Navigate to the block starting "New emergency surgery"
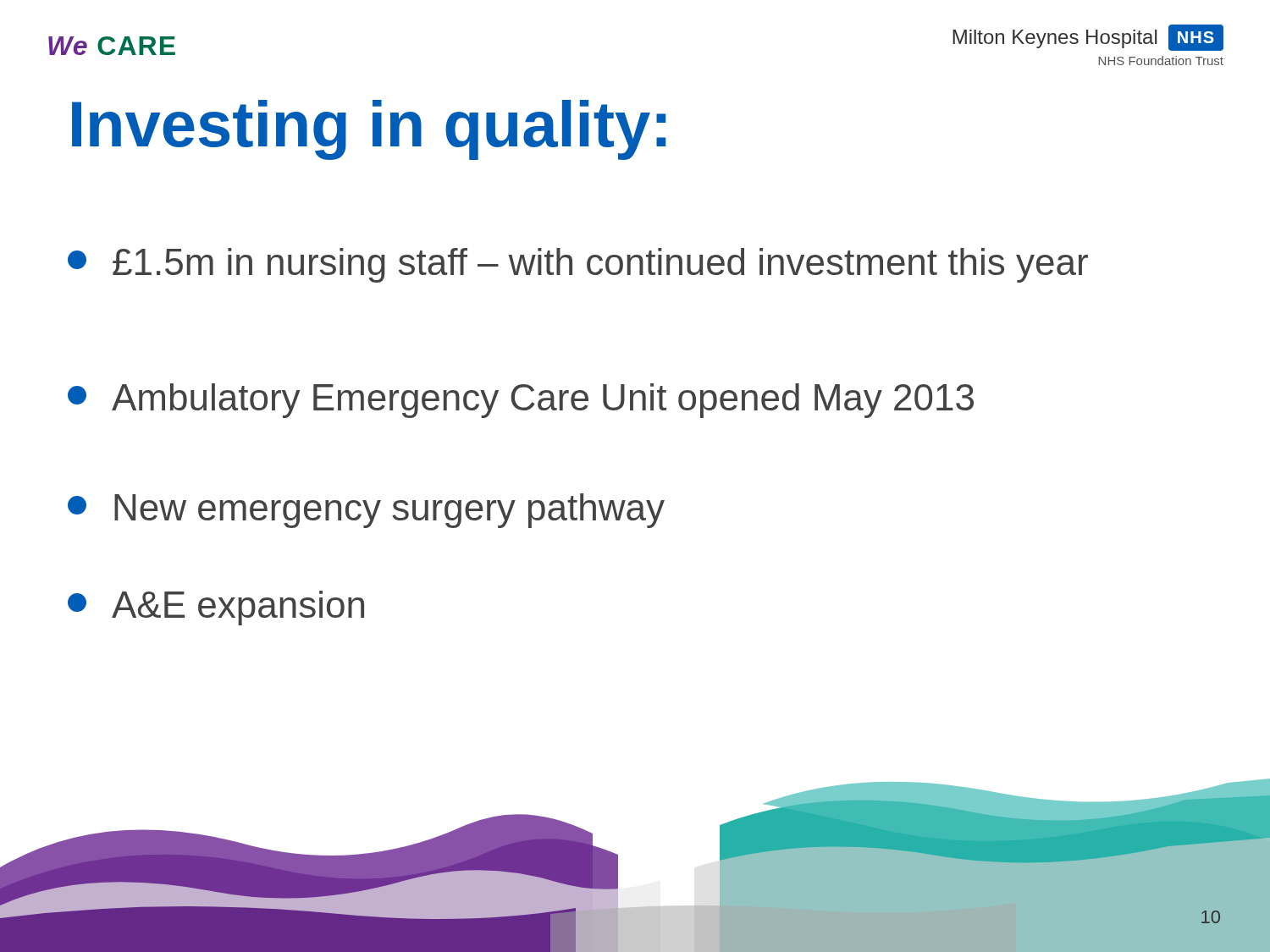 pos(366,508)
